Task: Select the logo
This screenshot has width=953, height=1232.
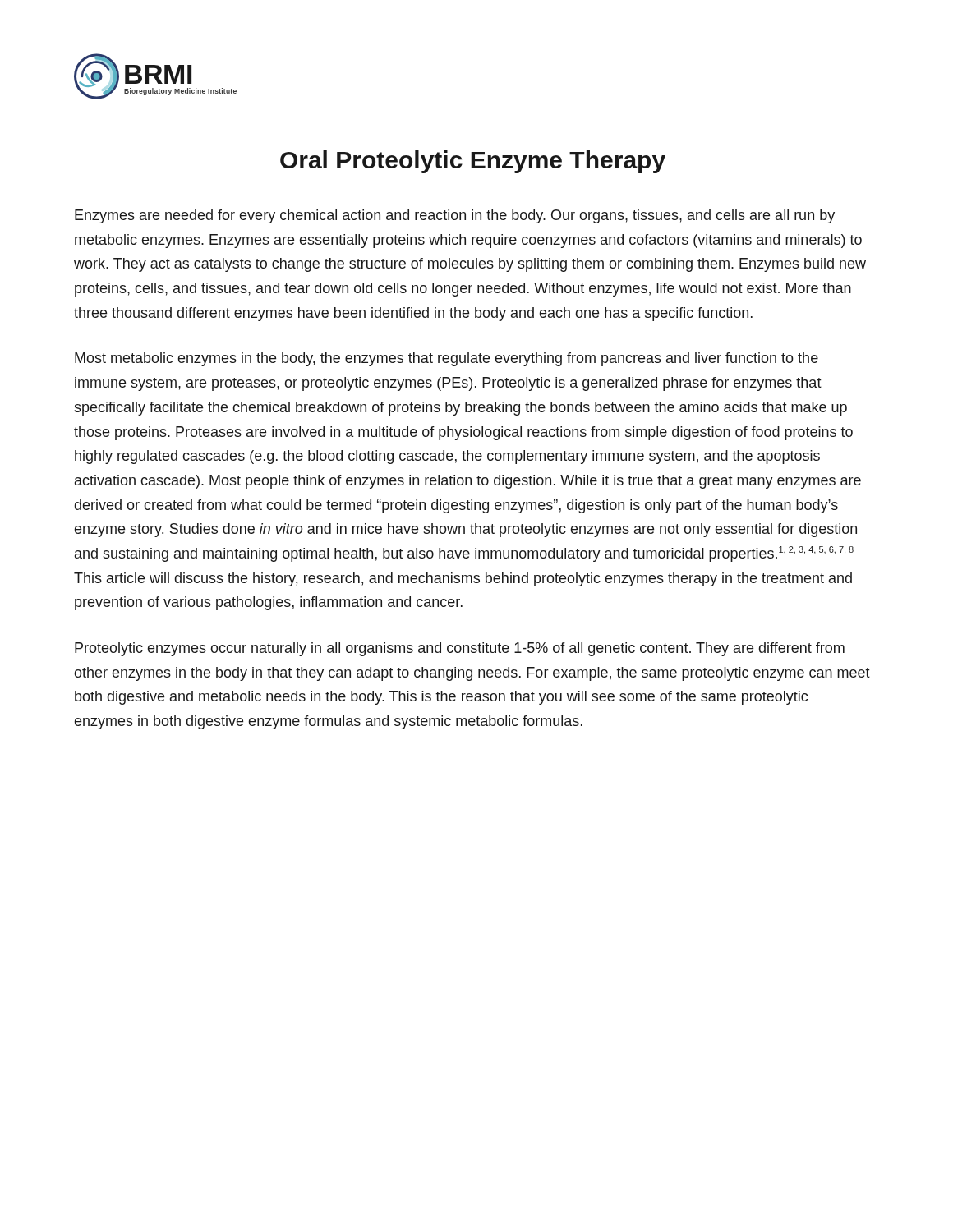Action: [x=472, y=76]
